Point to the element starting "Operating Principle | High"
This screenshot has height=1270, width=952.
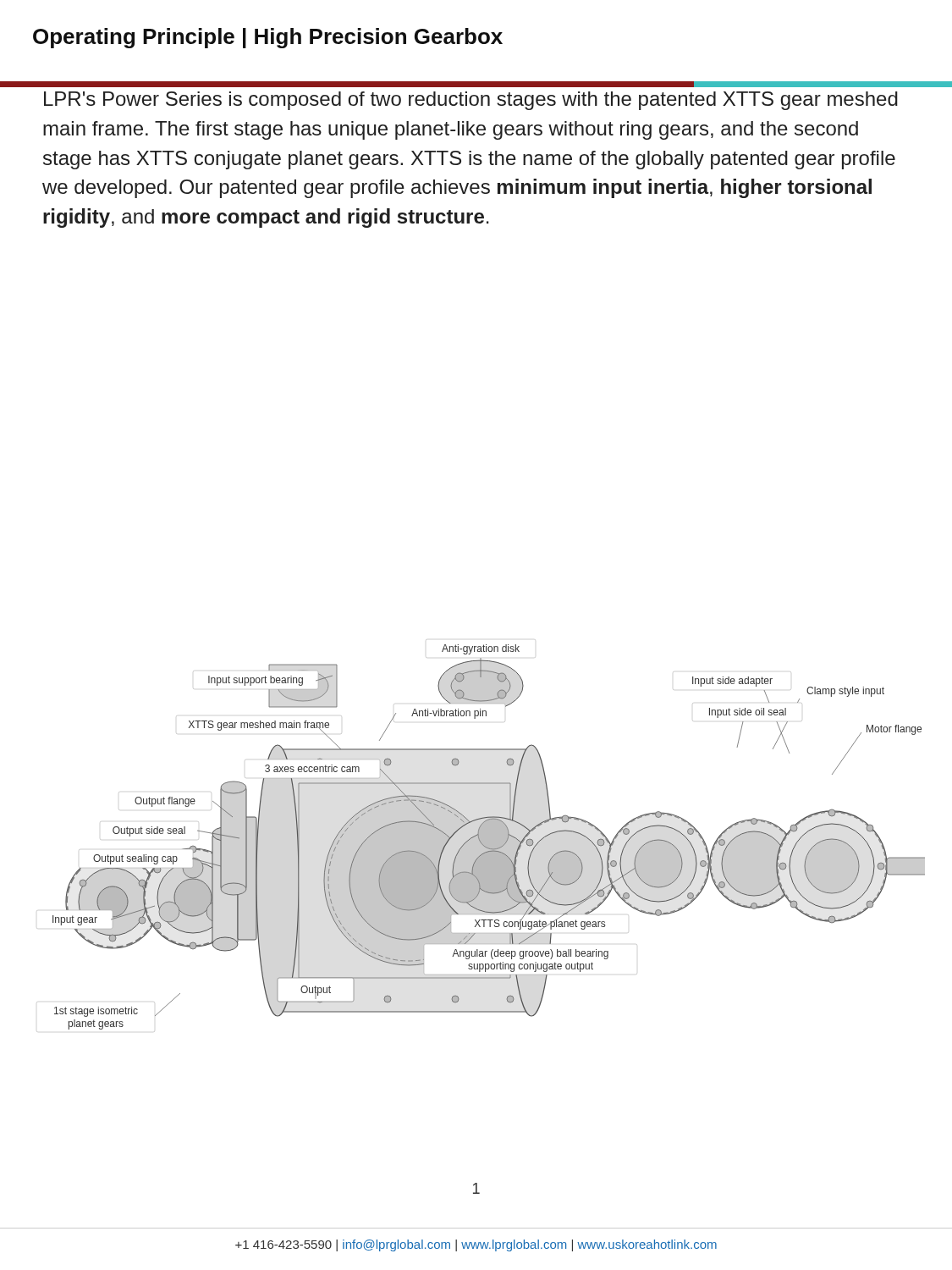tap(268, 39)
